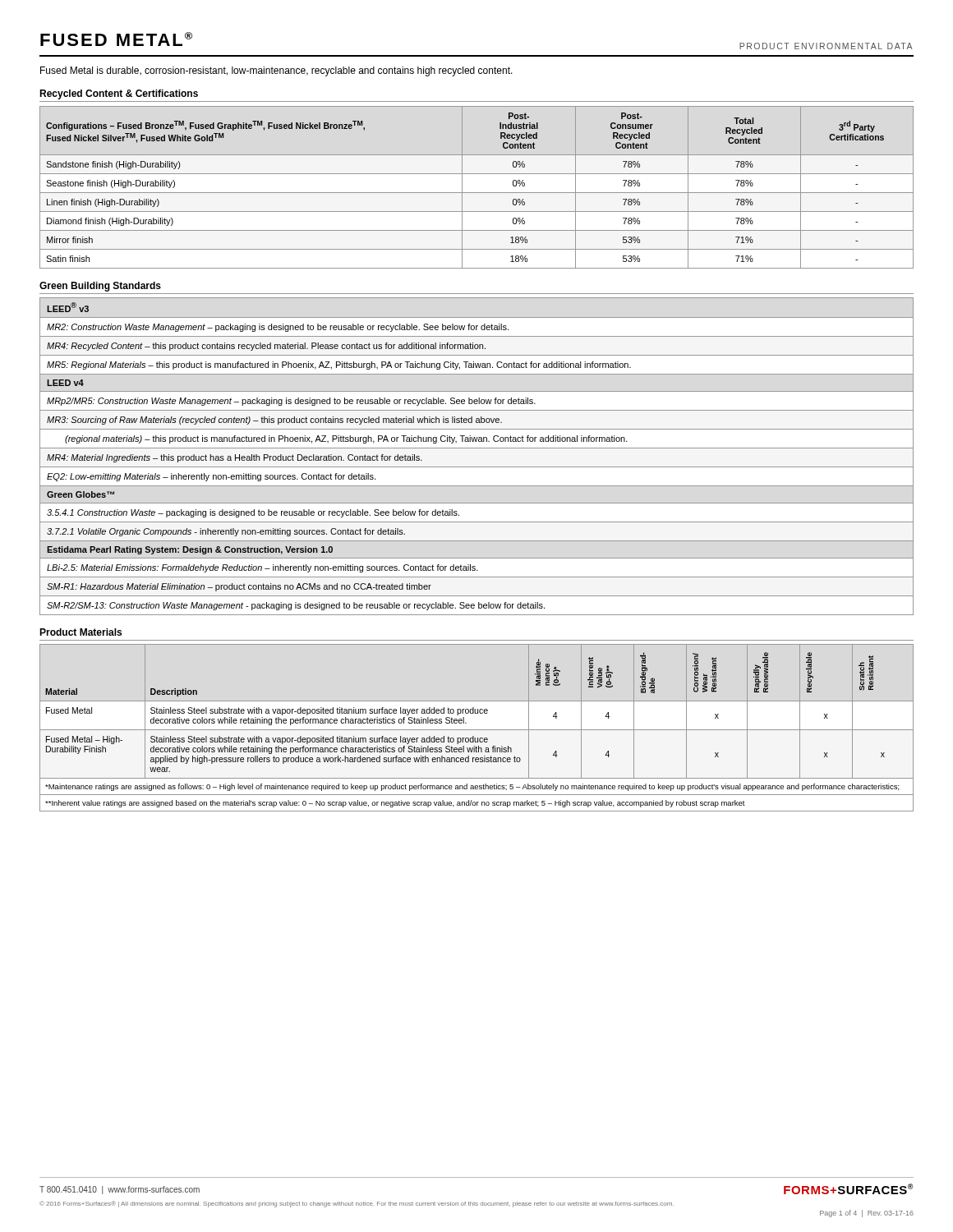The width and height of the screenshot is (953, 1232).
Task: Click where it says "Recycled Content & Certifications"
Action: [x=119, y=94]
